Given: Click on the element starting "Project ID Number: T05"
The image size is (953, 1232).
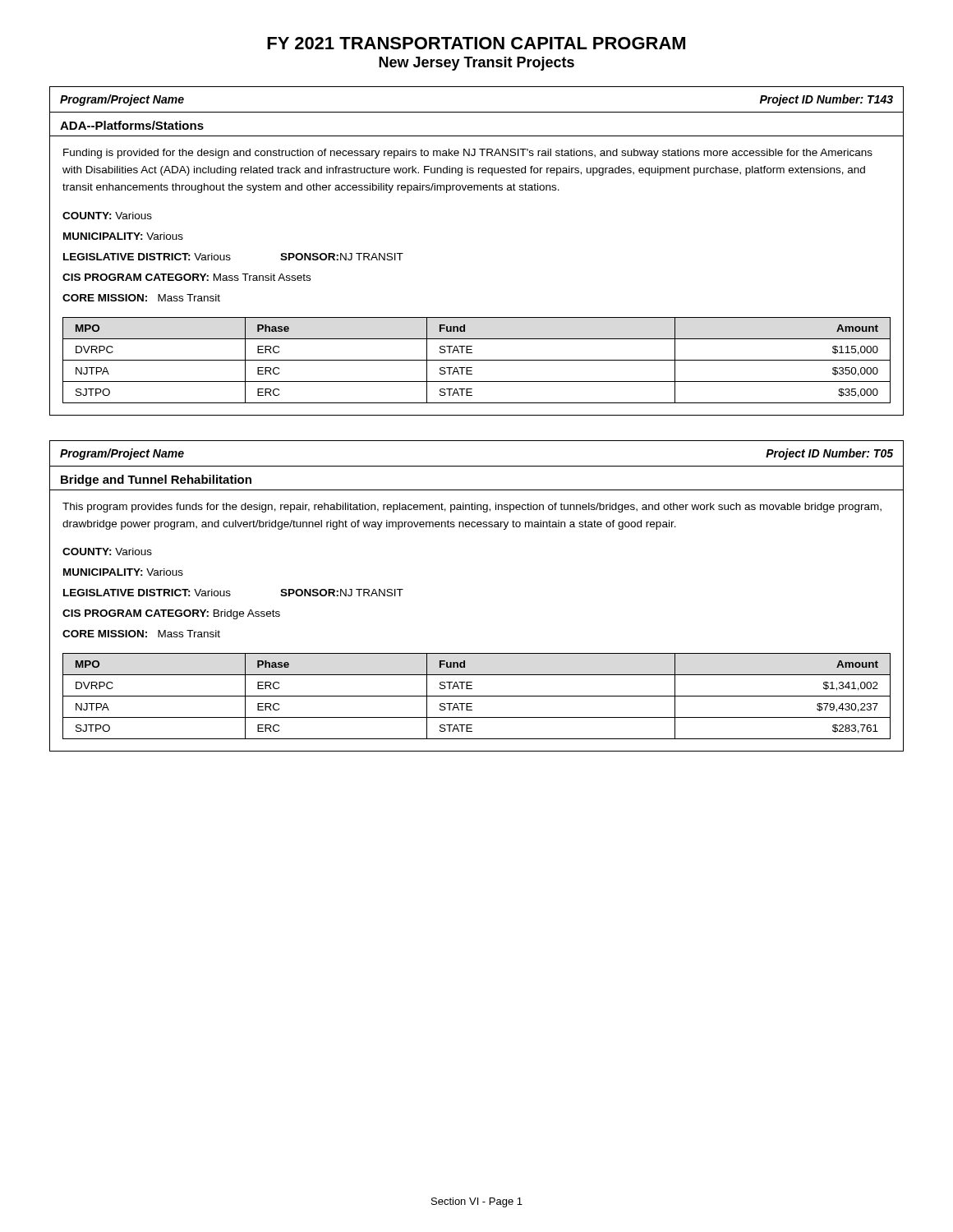Looking at the screenshot, I should point(829,453).
